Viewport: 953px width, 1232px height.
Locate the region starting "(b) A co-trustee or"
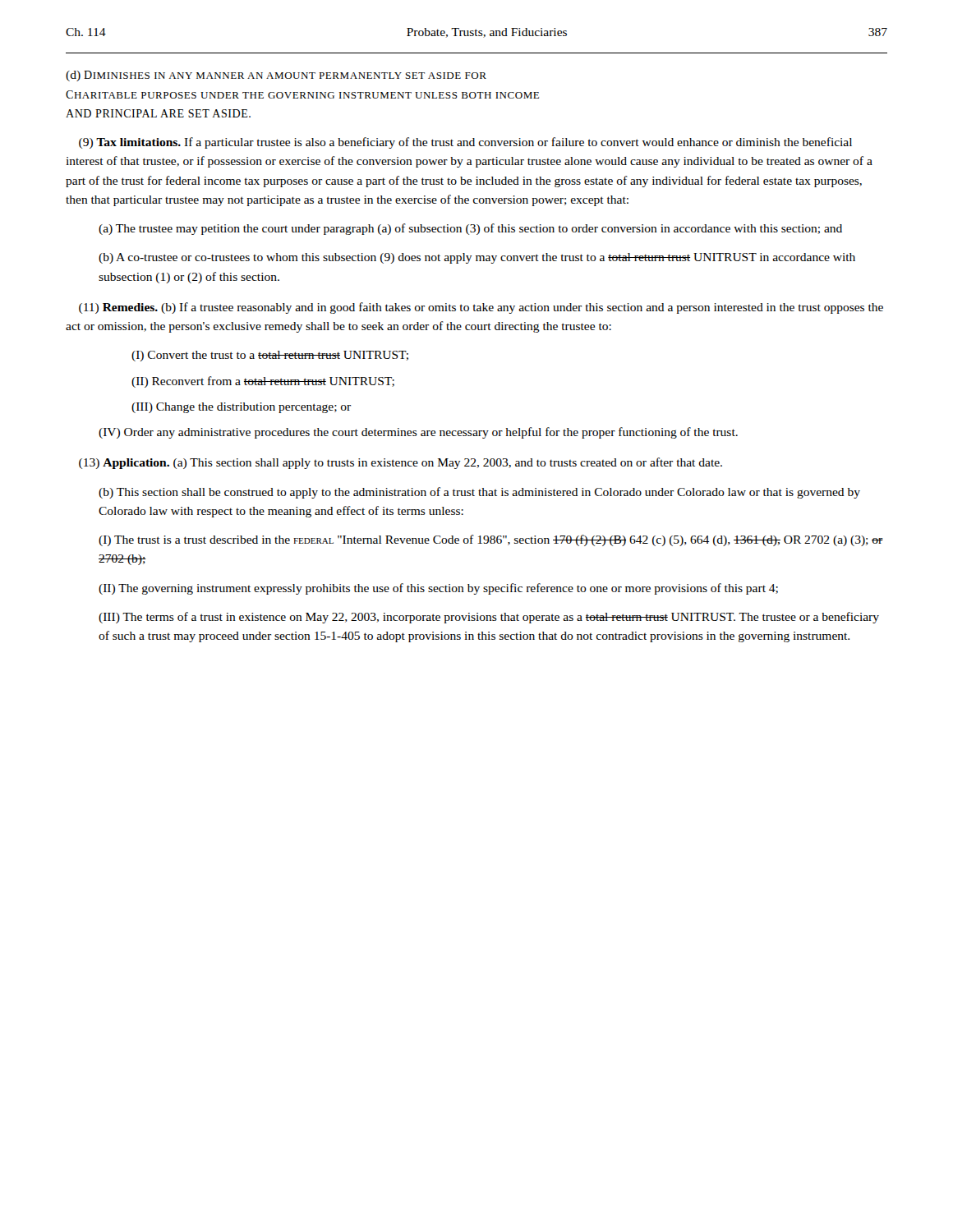click(493, 267)
